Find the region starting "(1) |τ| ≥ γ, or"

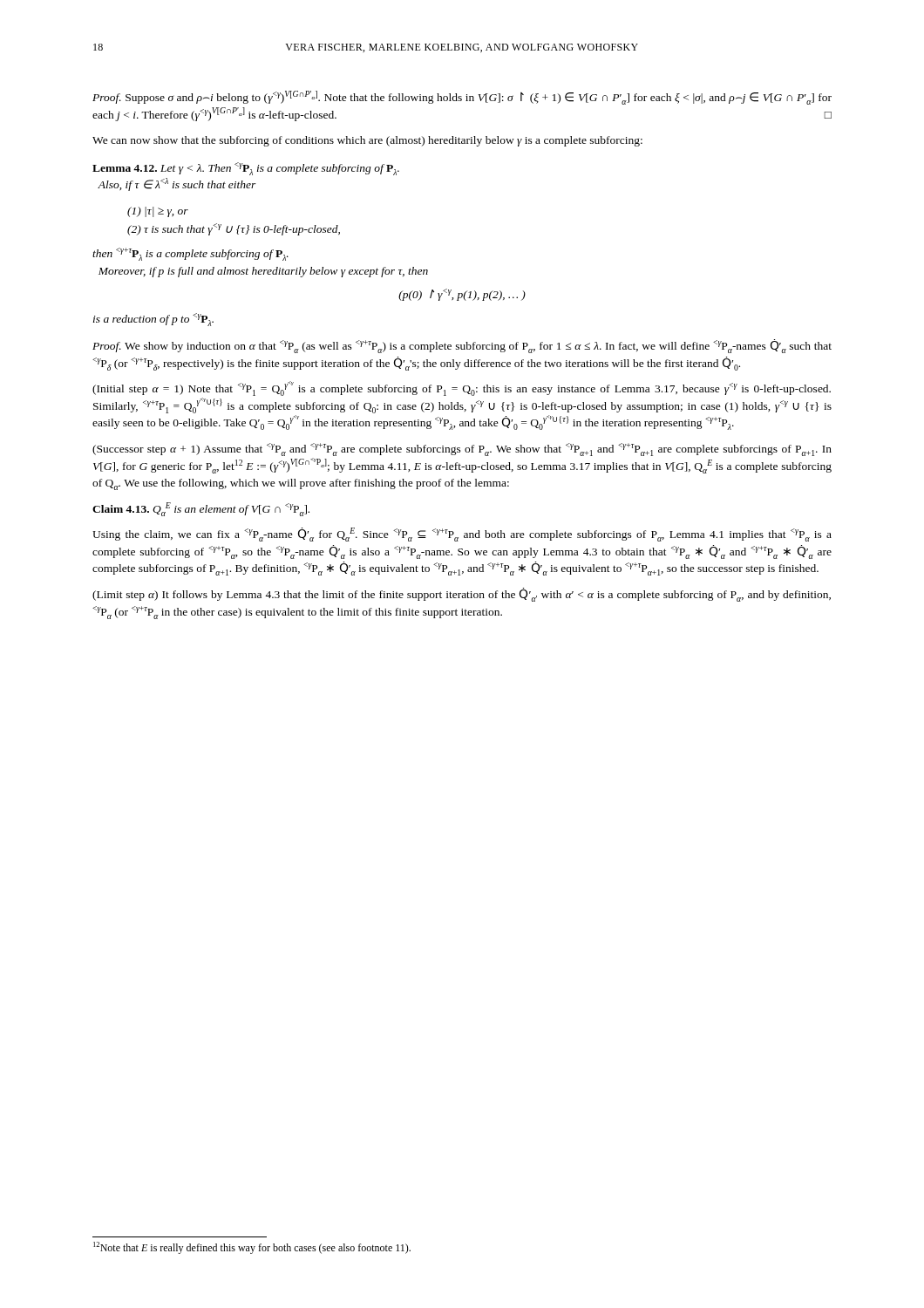click(158, 210)
